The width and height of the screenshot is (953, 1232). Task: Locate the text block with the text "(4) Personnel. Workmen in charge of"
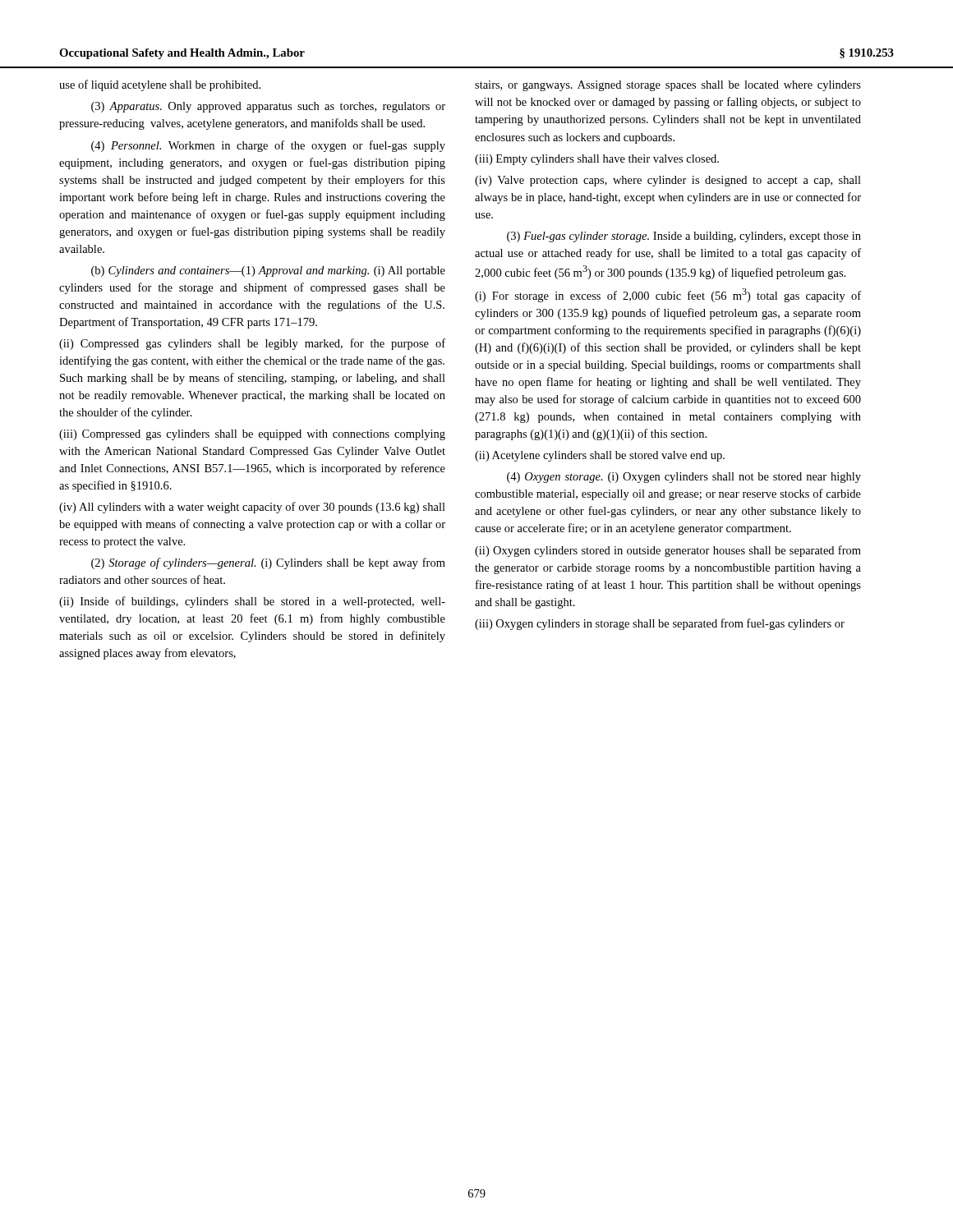pos(252,196)
